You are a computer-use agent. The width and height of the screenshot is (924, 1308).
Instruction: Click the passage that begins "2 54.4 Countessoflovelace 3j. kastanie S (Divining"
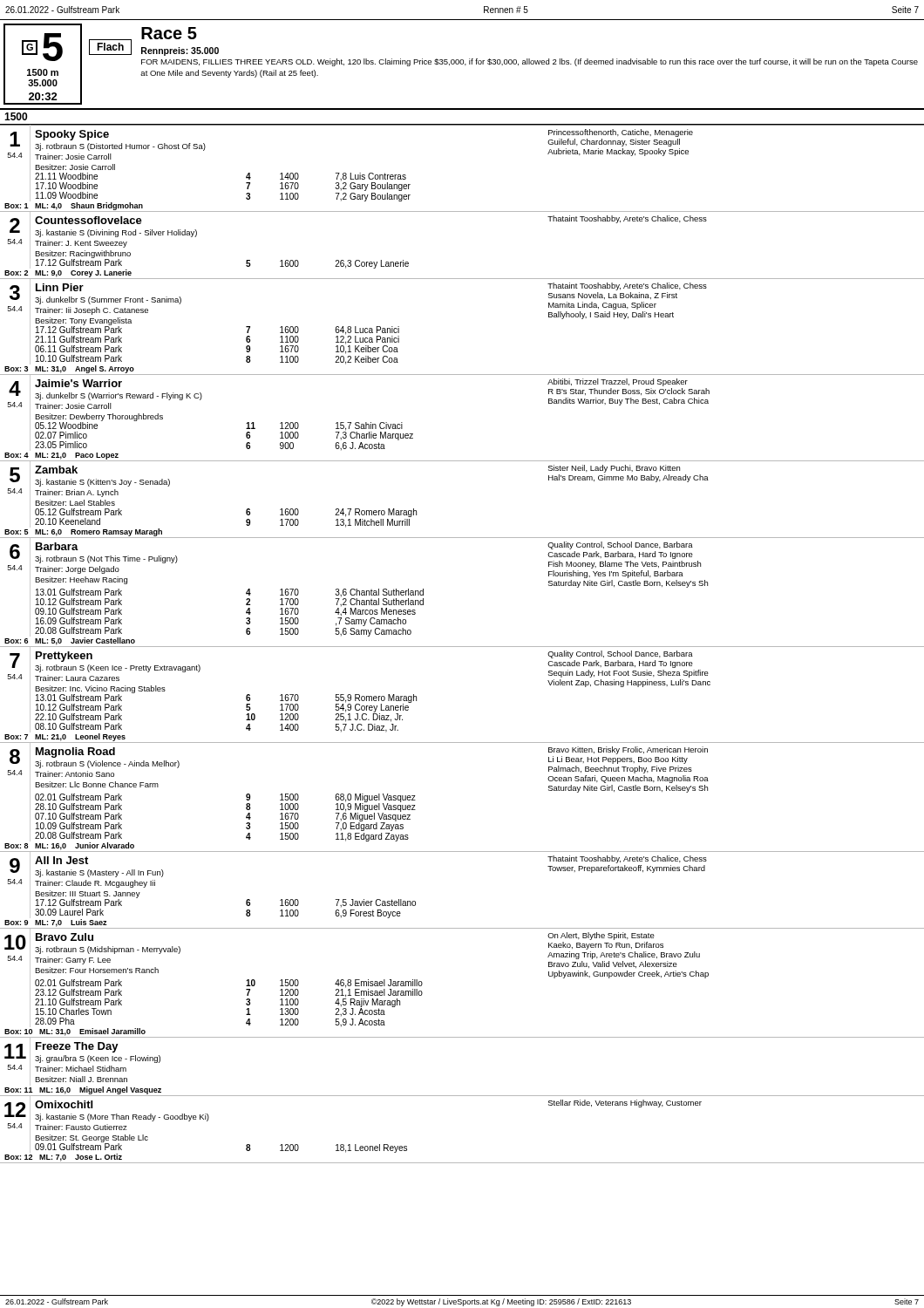(462, 235)
